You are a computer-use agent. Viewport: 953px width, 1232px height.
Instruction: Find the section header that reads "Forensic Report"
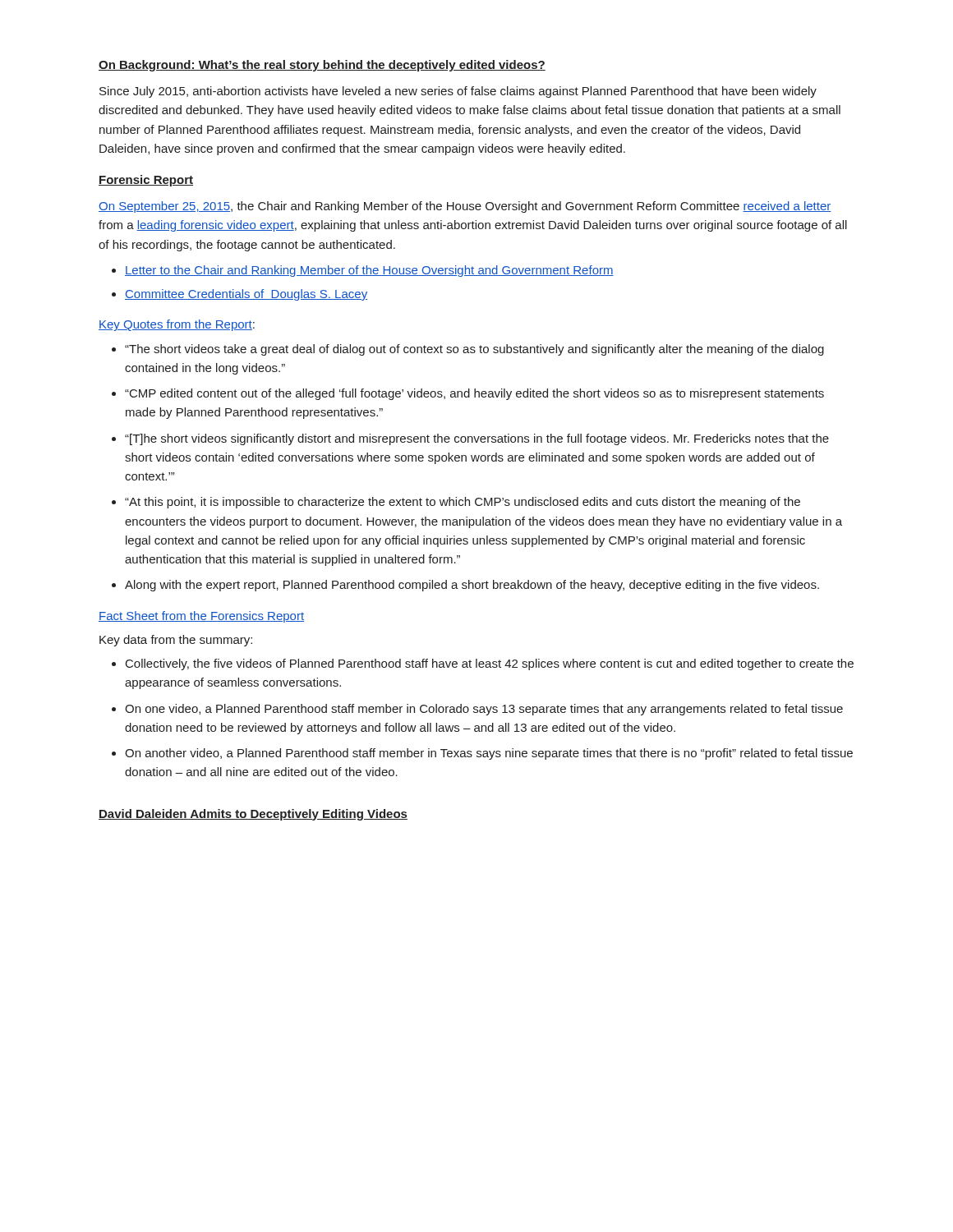coord(146,179)
